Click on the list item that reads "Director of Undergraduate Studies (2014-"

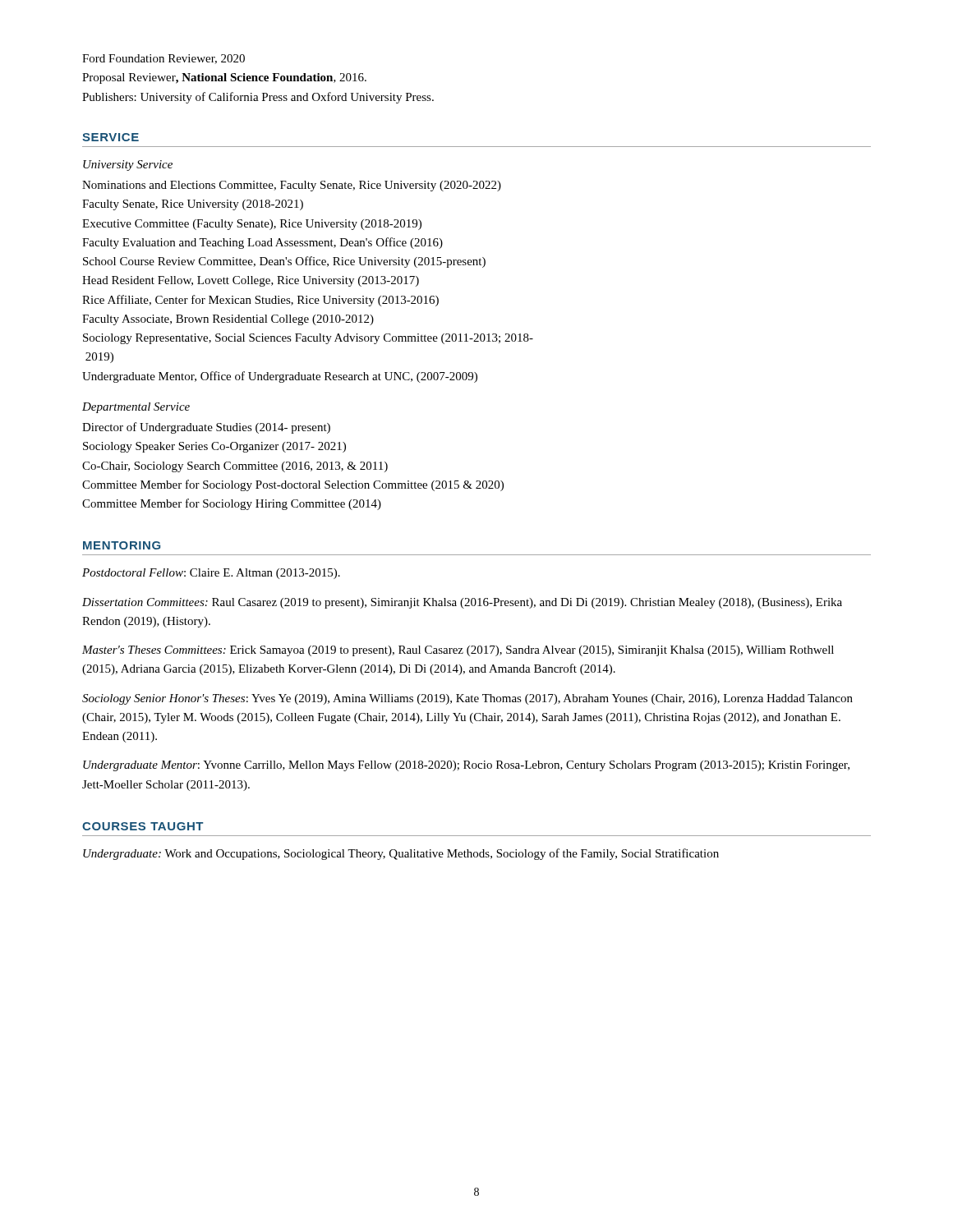tap(206, 427)
